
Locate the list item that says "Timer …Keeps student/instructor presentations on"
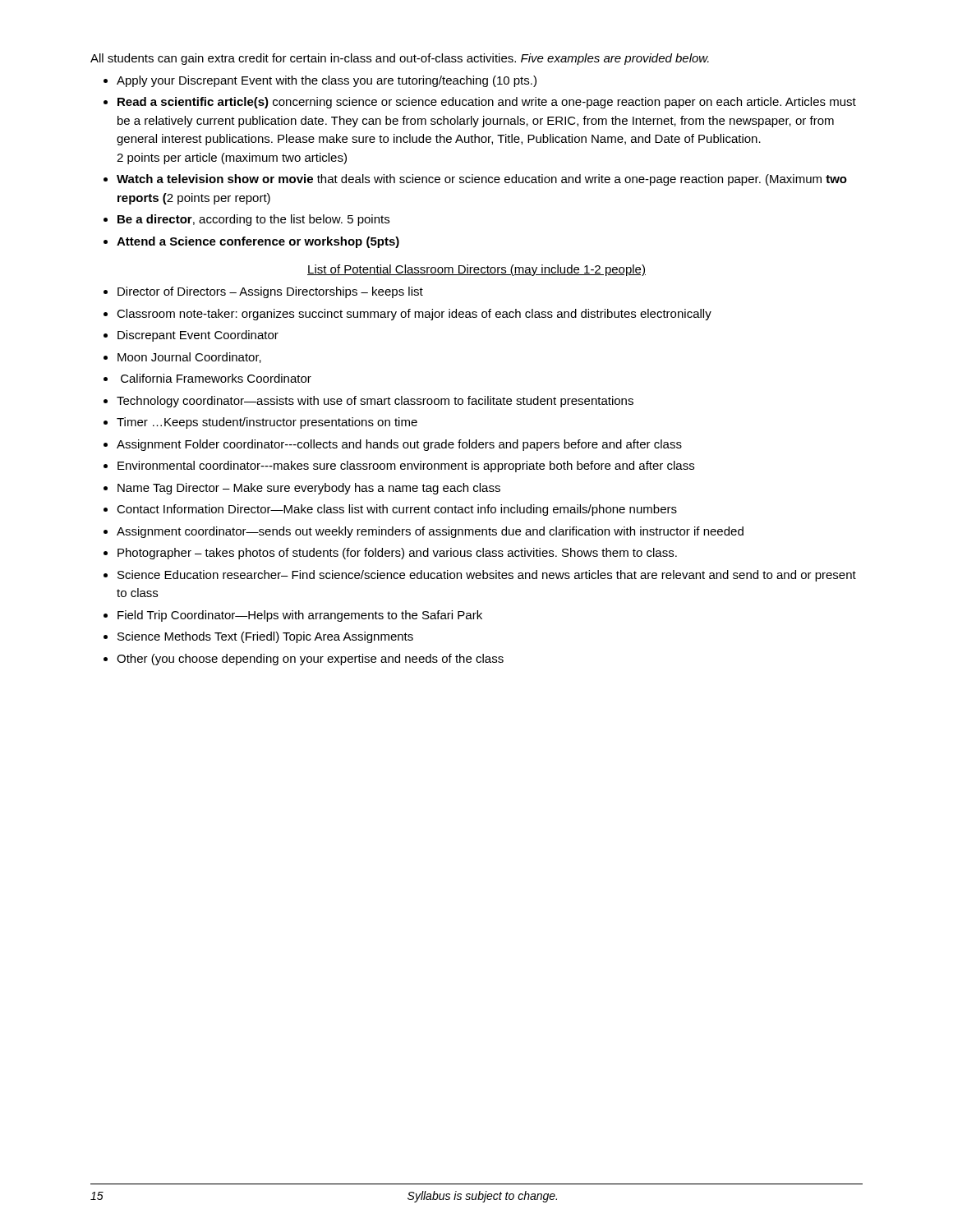click(267, 422)
